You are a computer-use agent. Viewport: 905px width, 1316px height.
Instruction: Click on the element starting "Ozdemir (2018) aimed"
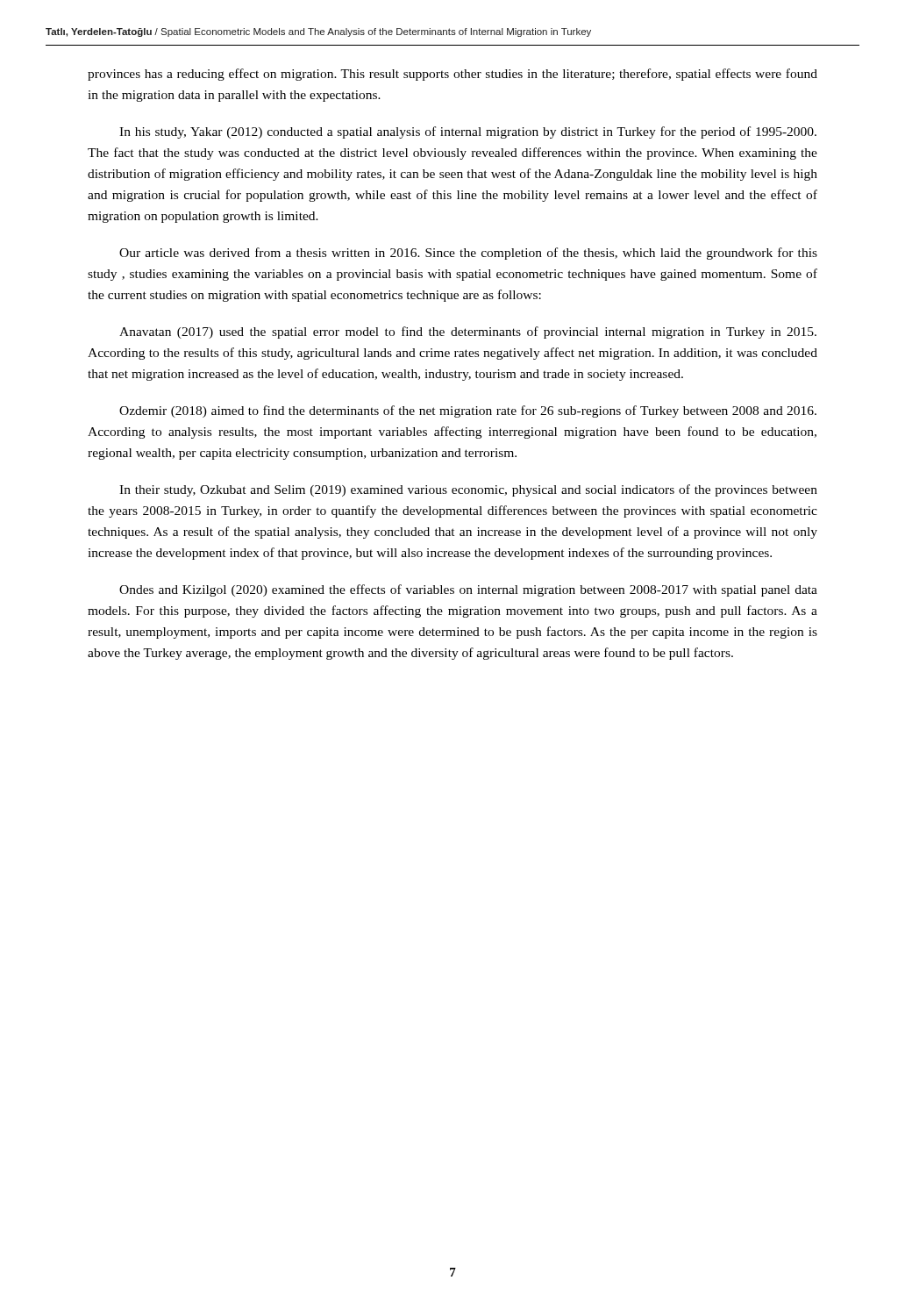[x=452, y=431]
